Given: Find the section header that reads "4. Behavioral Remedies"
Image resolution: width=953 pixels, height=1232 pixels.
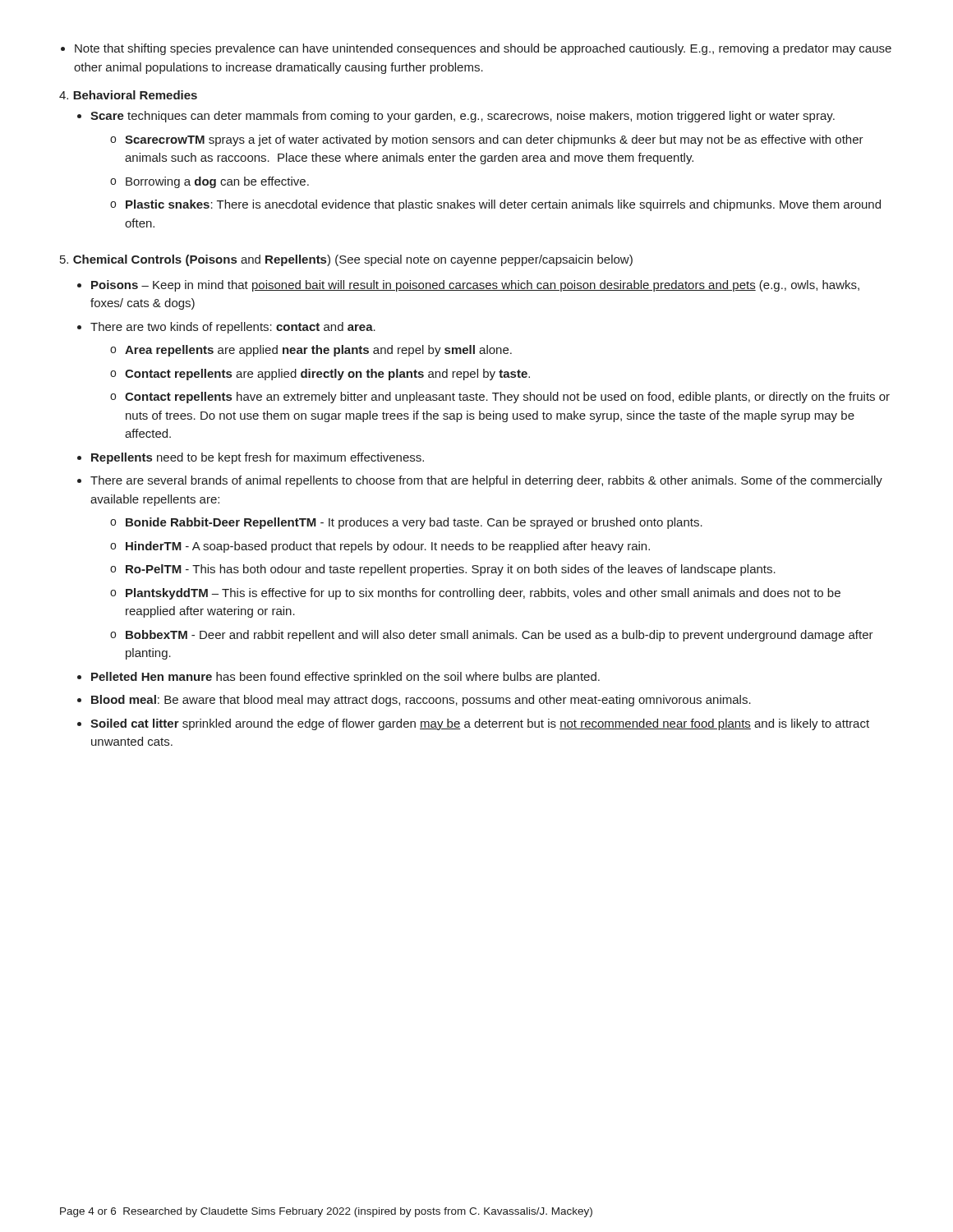Looking at the screenshot, I should (x=128, y=95).
